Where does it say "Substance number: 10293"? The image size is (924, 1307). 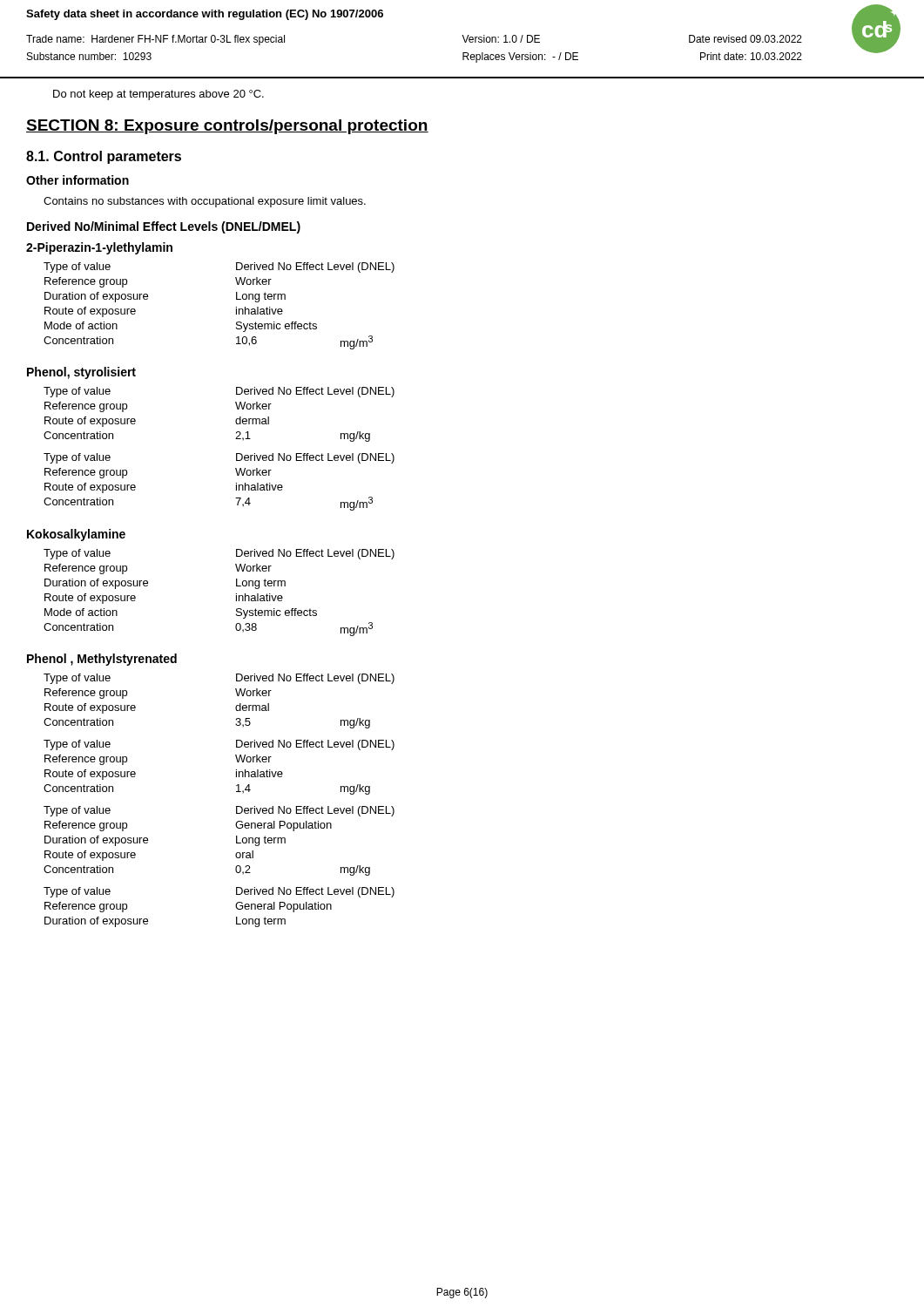coord(89,57)
